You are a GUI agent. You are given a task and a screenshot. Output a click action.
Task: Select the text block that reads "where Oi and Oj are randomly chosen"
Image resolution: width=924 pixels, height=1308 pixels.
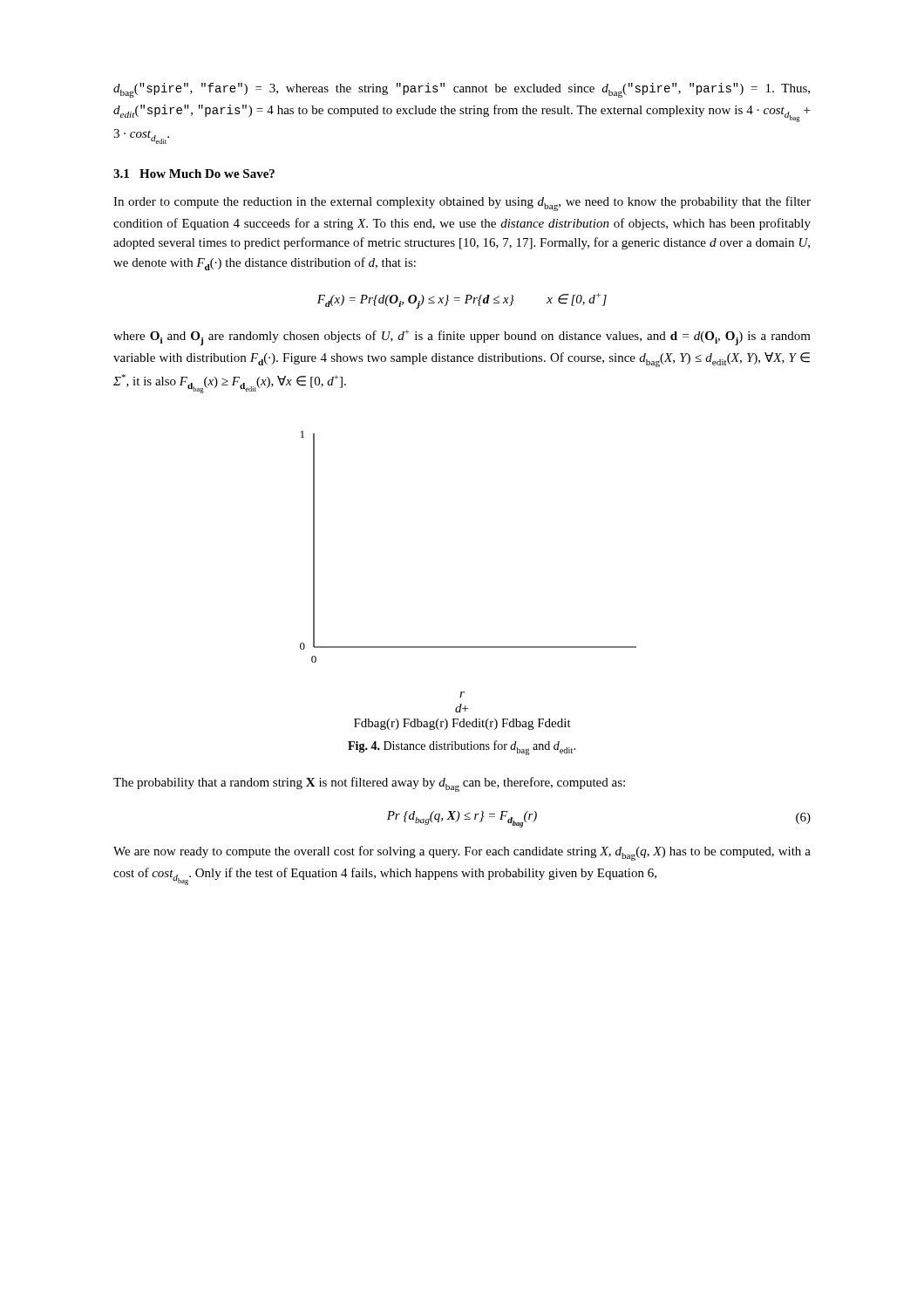[x=462, y=360]
